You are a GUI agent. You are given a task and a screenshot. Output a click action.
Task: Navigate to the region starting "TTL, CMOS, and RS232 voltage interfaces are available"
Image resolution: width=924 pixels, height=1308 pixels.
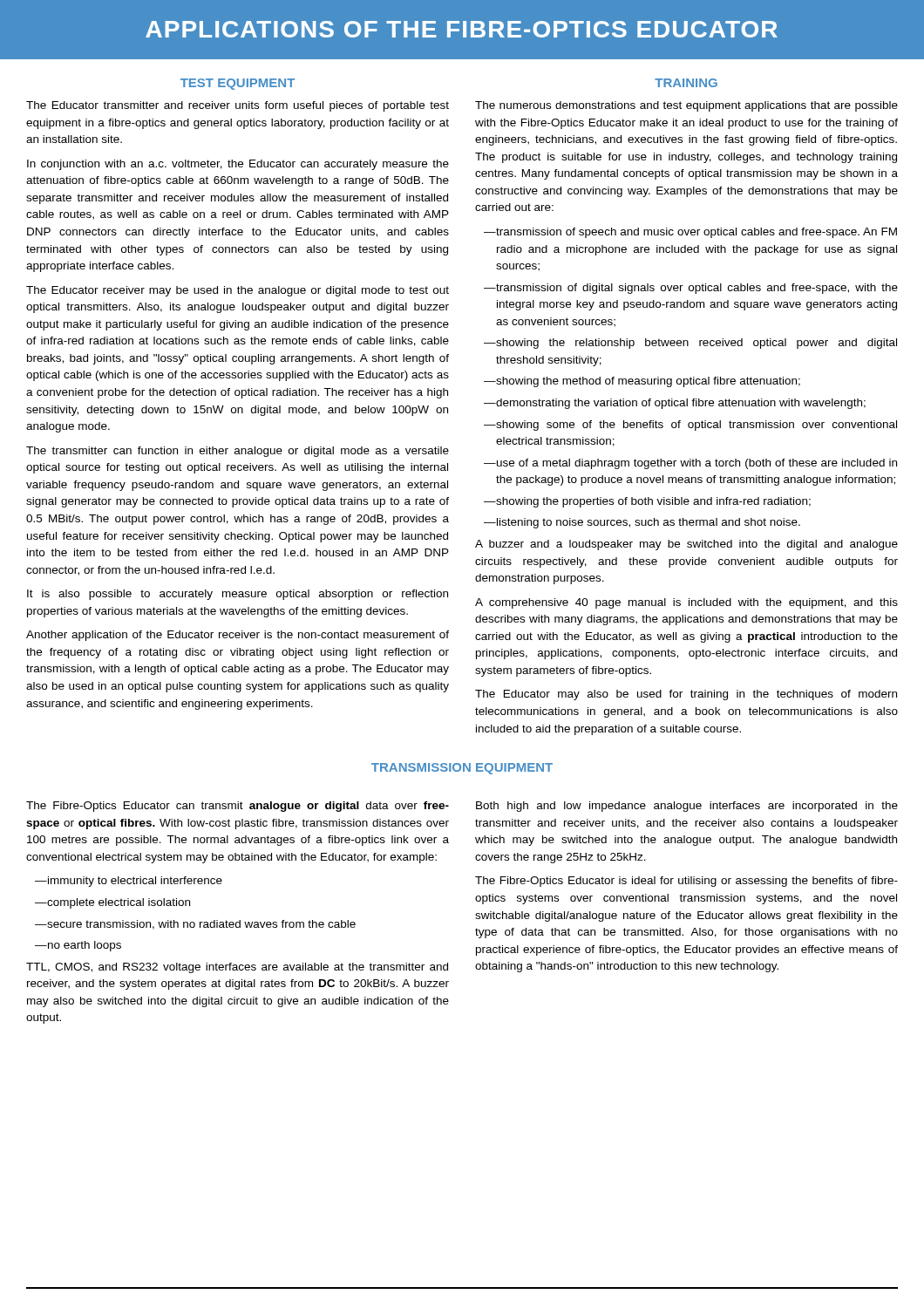coord(238,992)
